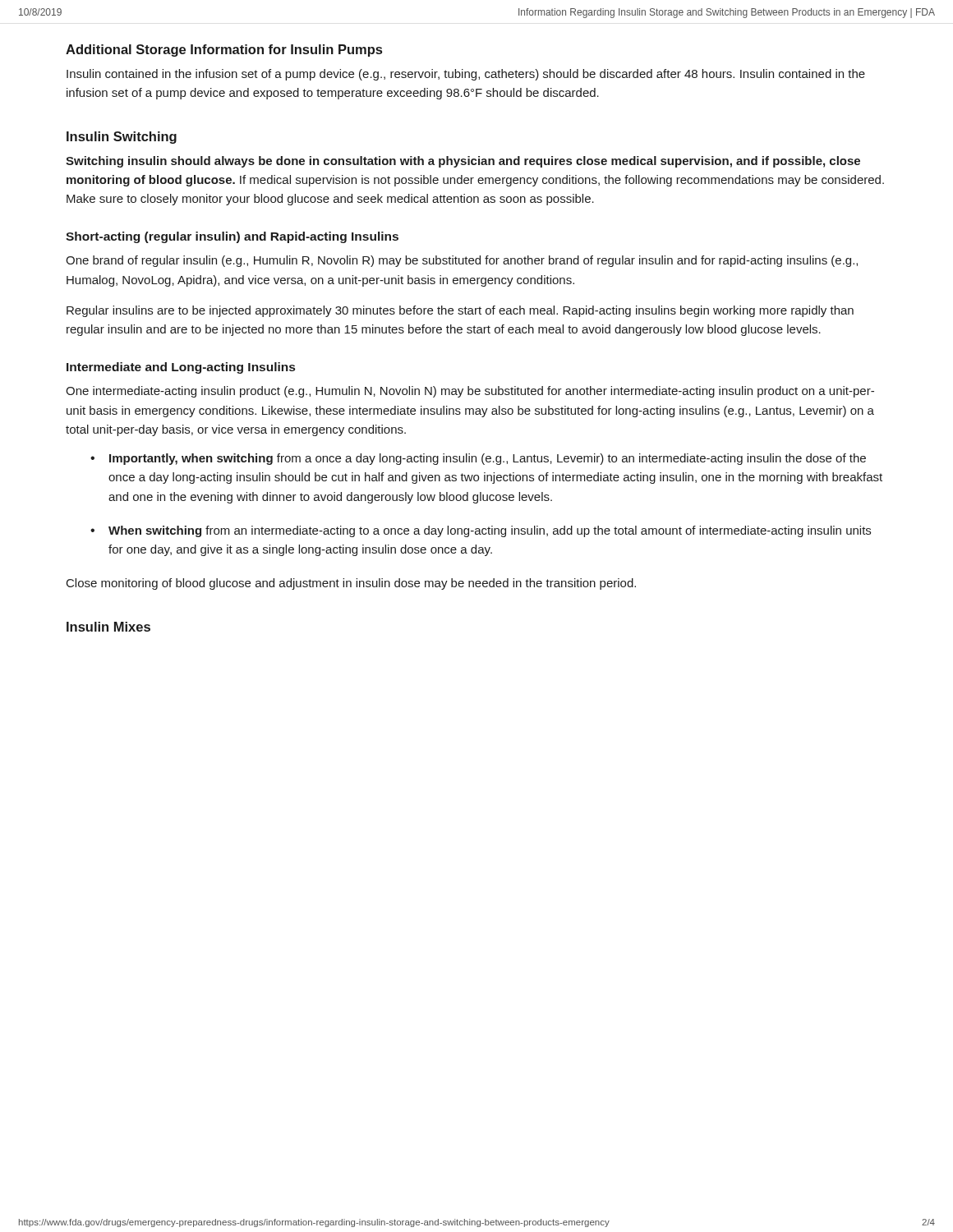Point to the block beginning "Importantly, when switching"

[x=496, y=477]
